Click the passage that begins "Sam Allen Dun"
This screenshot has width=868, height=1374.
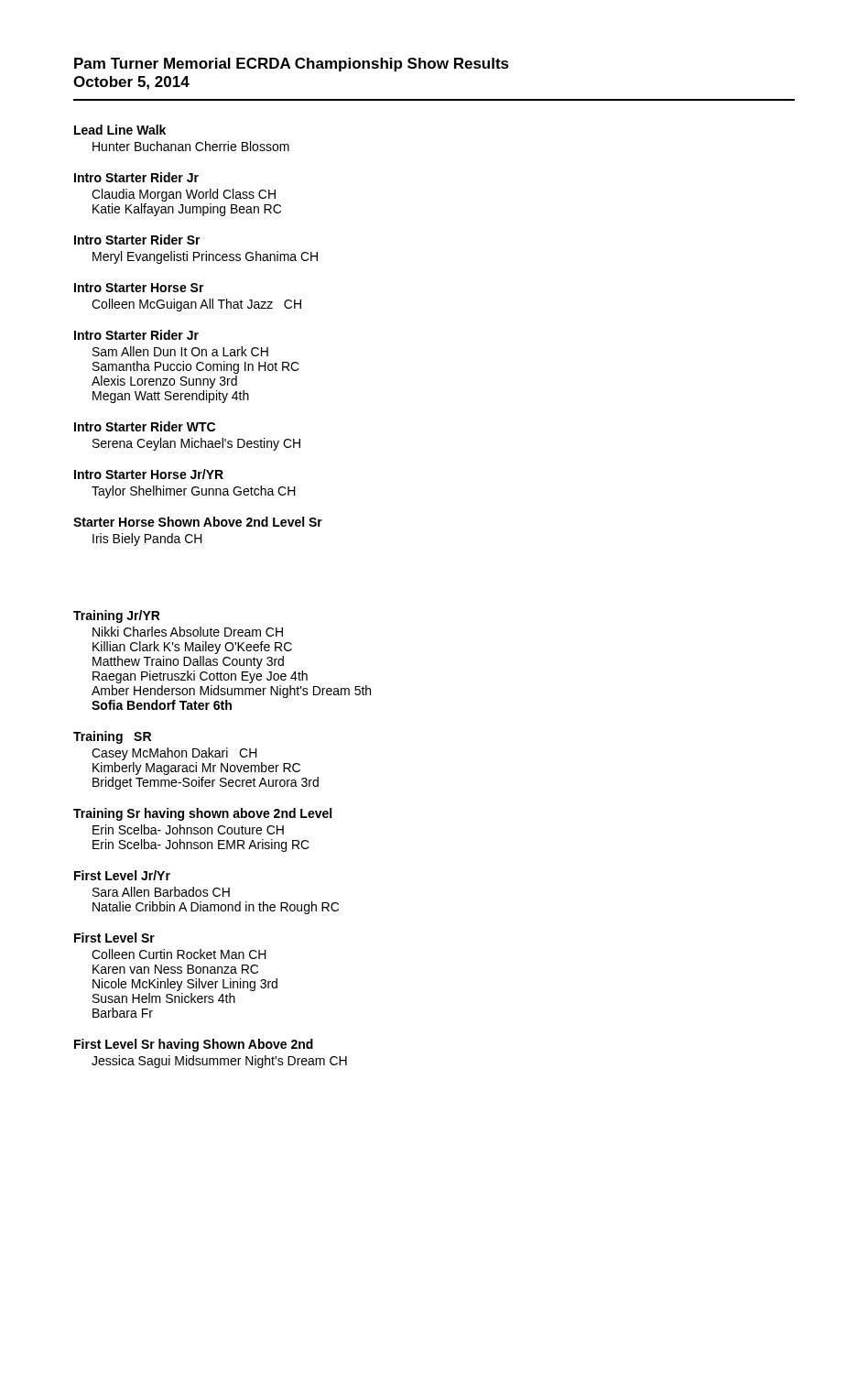coord(180,351)
